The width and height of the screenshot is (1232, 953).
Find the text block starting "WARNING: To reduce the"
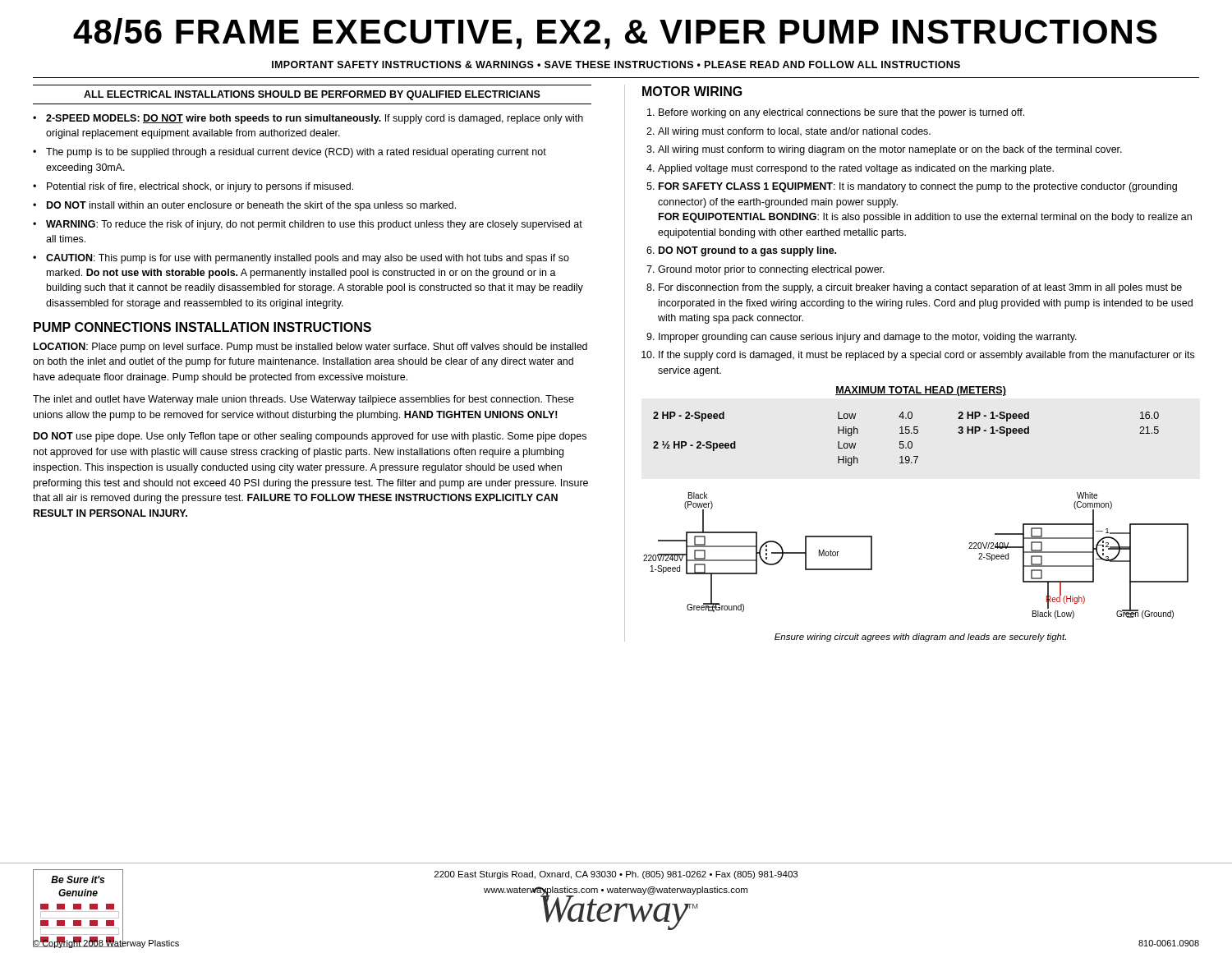pos(314,232)
